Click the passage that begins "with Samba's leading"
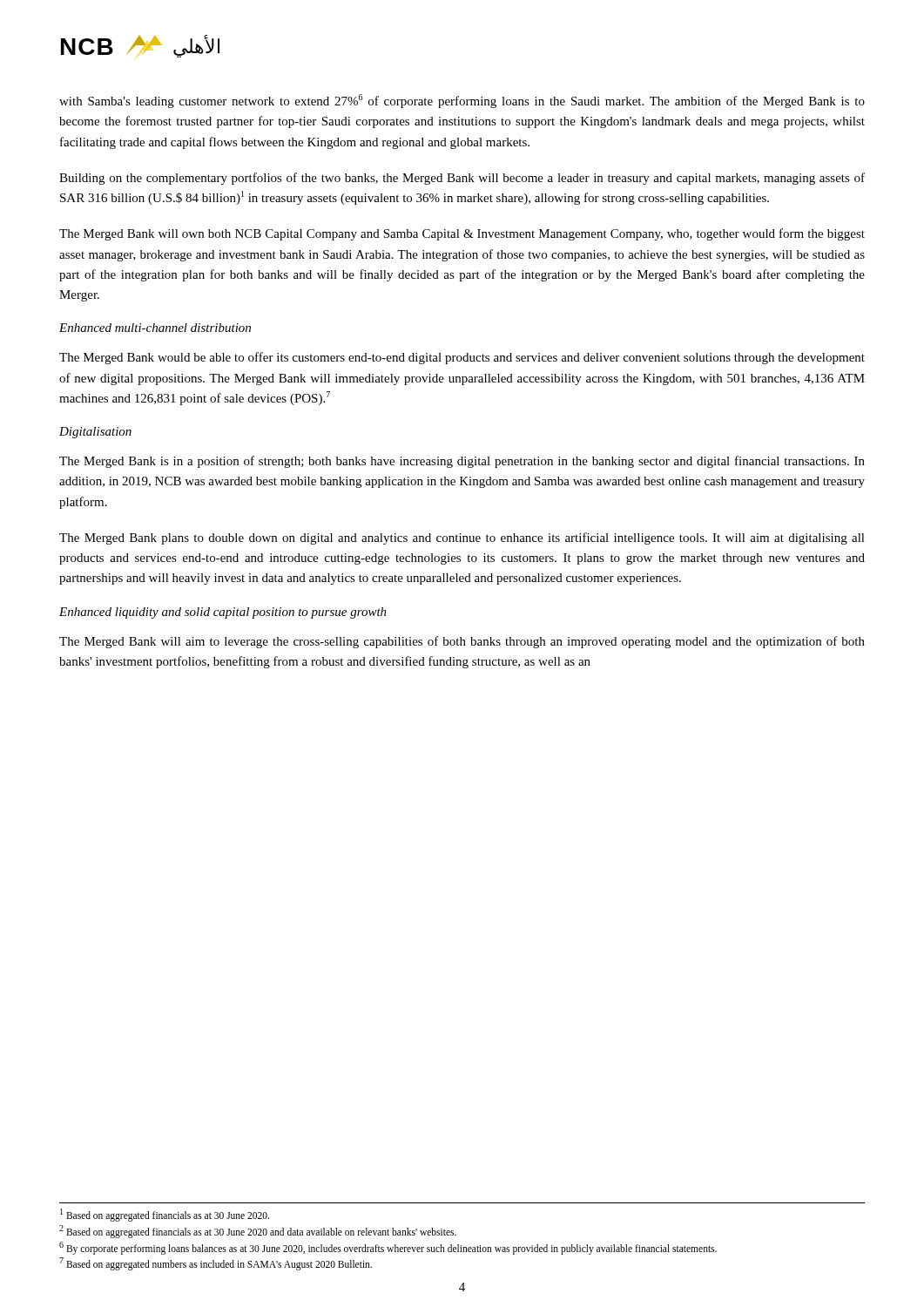 (x=462, y=121)
